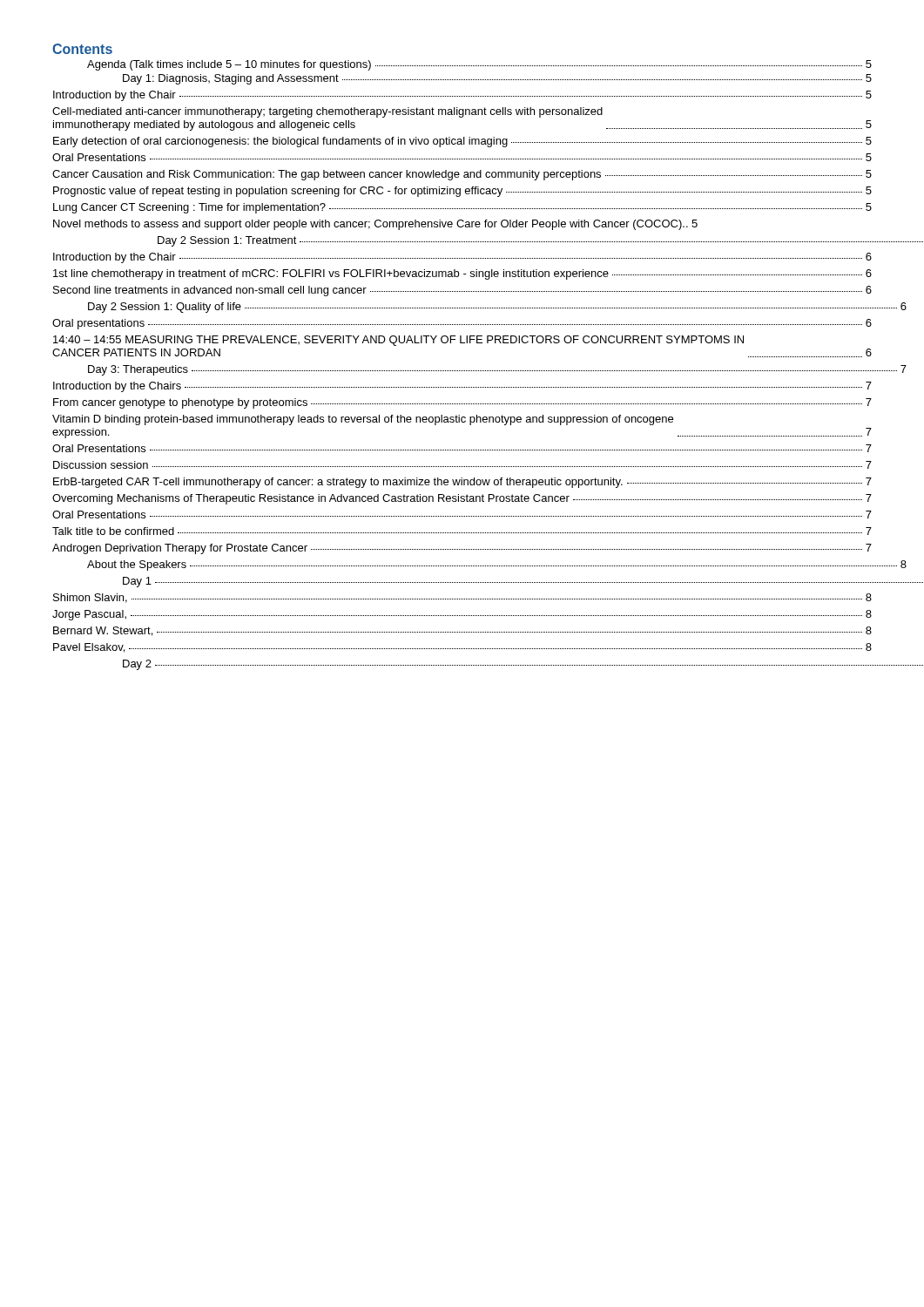Locate the text "Talk title to be confirmed 7"

pyautogui.click(x=462, y=531)
